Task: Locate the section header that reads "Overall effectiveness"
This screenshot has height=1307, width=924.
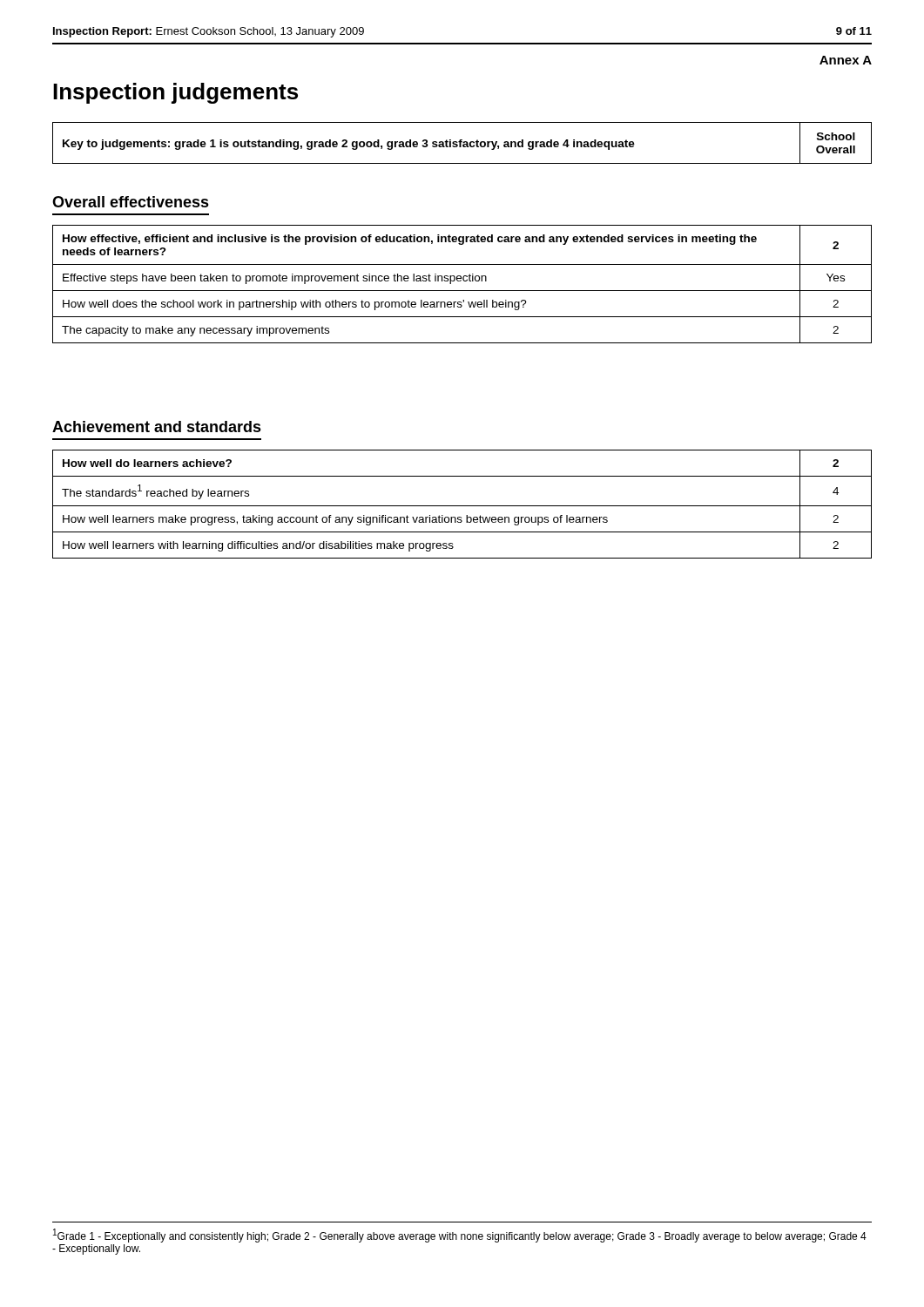Action: [x=131, y=203]
